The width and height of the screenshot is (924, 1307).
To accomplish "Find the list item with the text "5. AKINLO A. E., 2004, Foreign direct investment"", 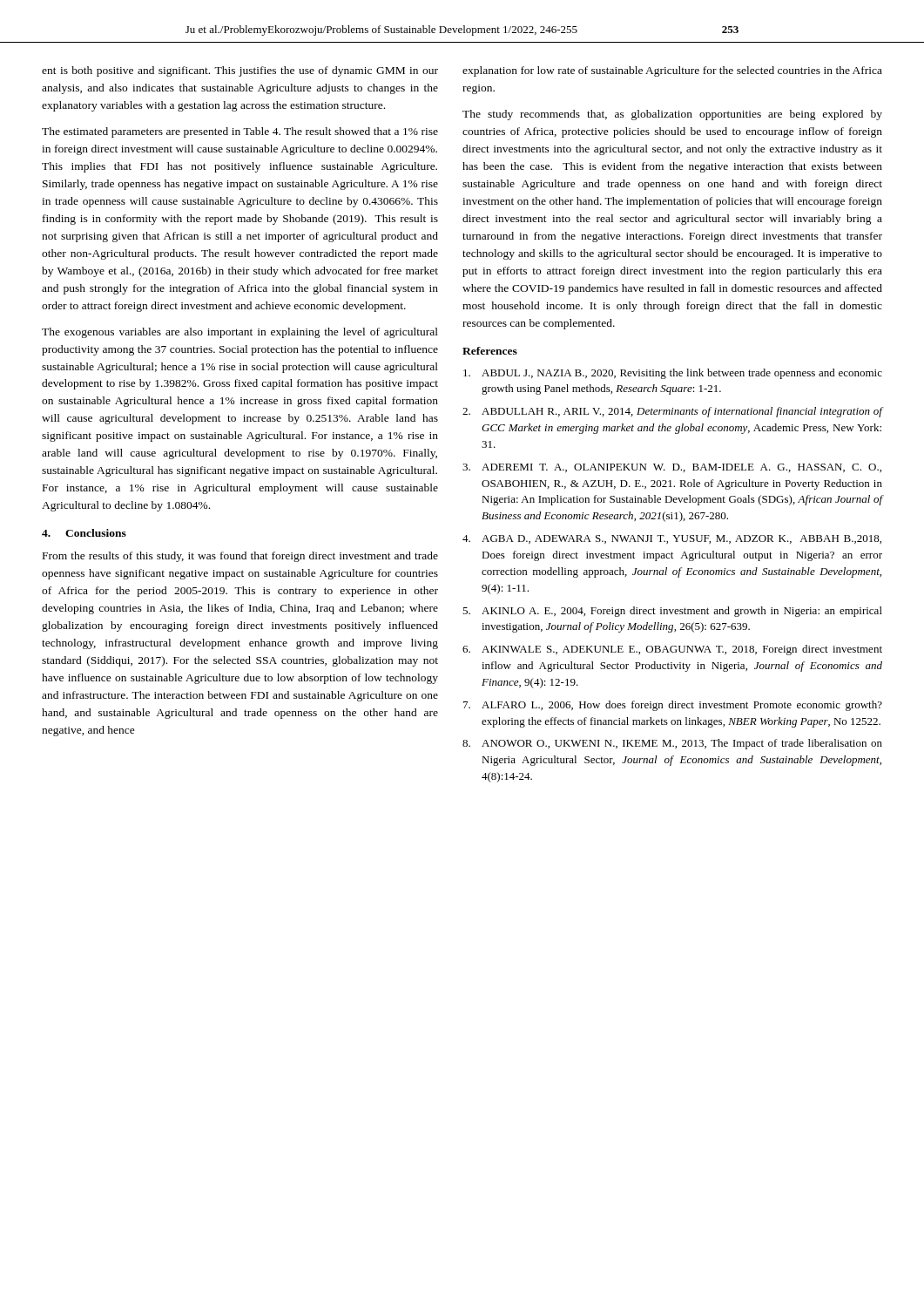I will tap(672, 619).
